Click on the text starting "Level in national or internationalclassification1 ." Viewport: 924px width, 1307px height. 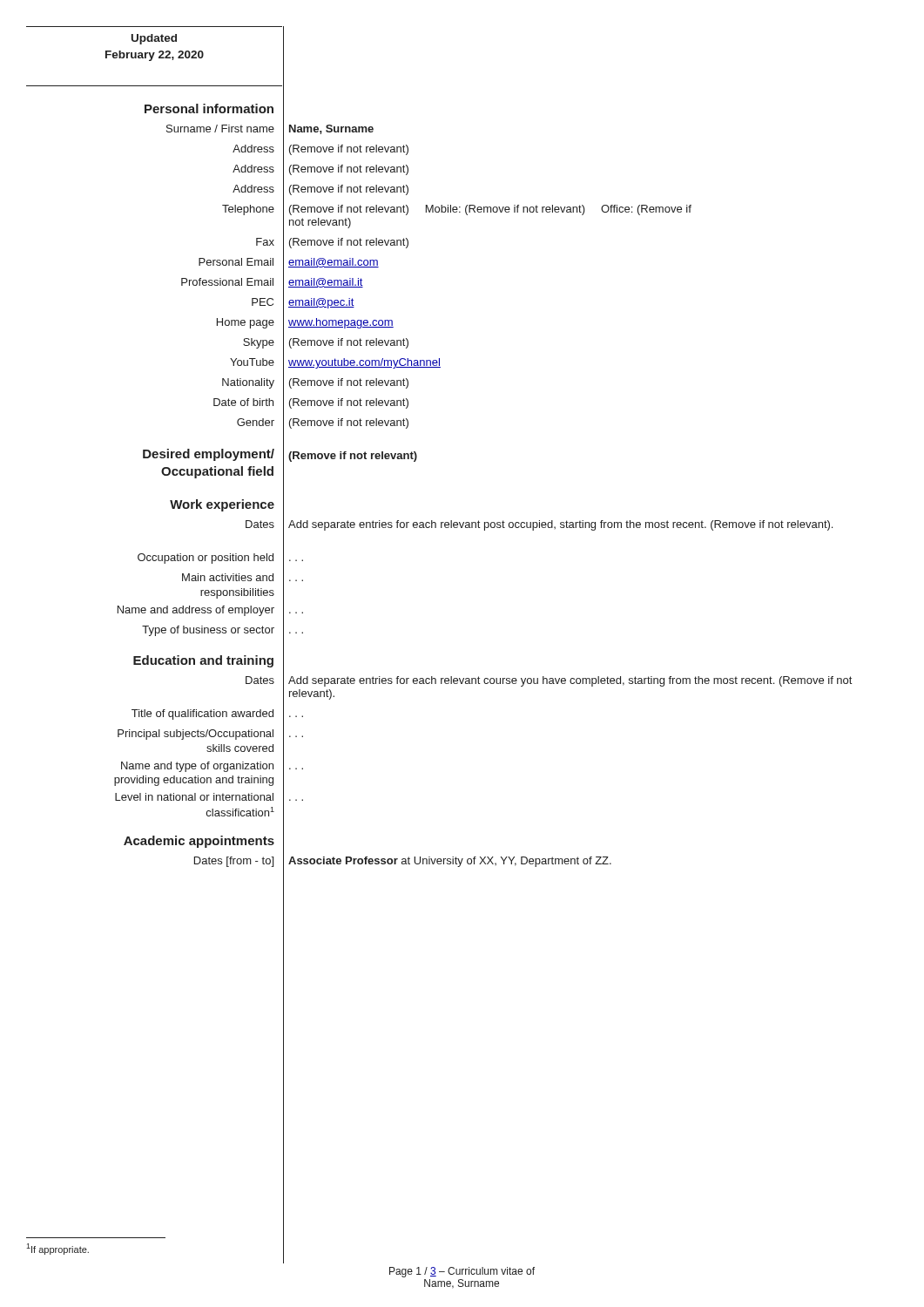[209, 806]
